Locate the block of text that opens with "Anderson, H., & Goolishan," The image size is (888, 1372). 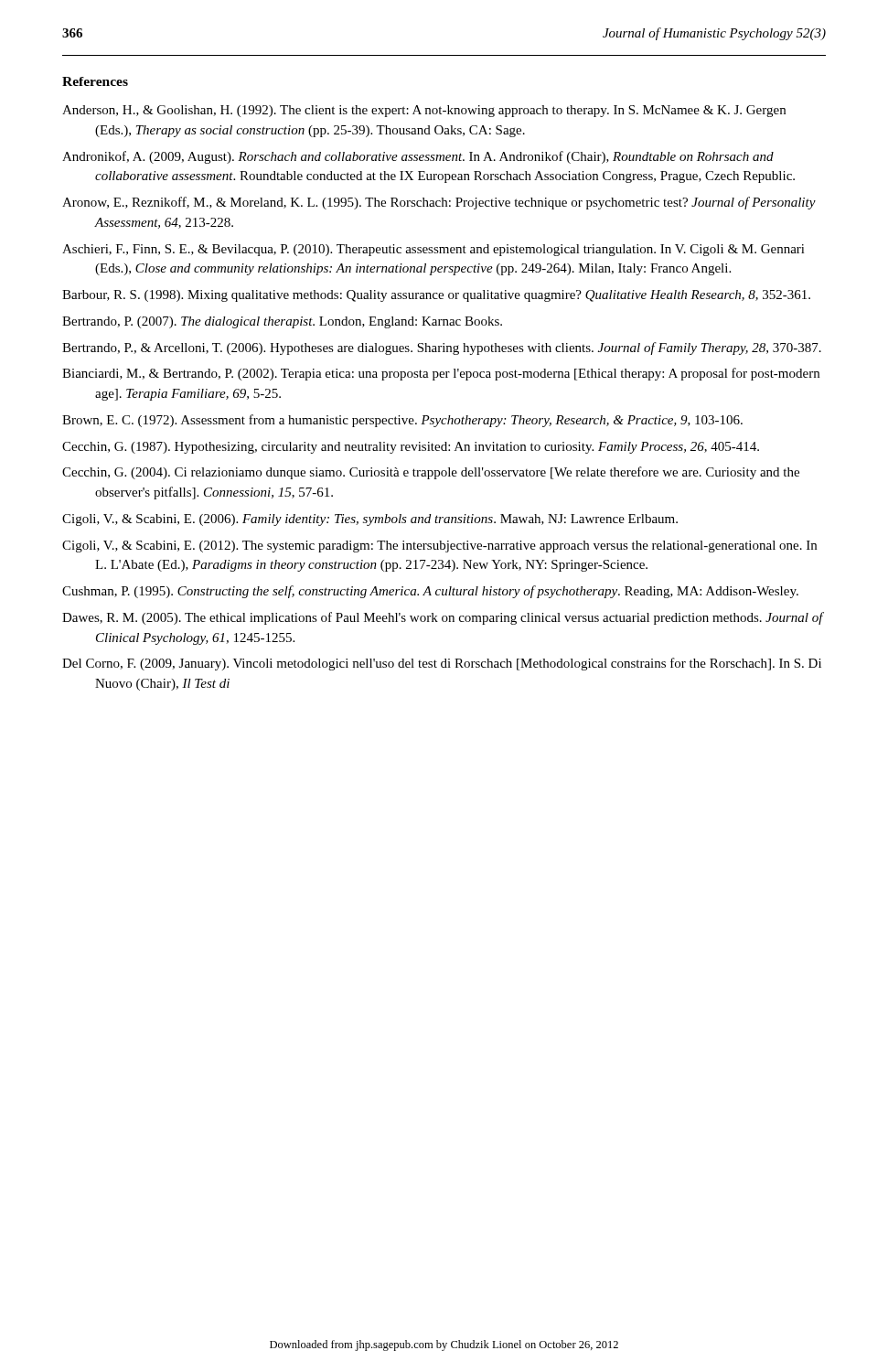point(424,120)
